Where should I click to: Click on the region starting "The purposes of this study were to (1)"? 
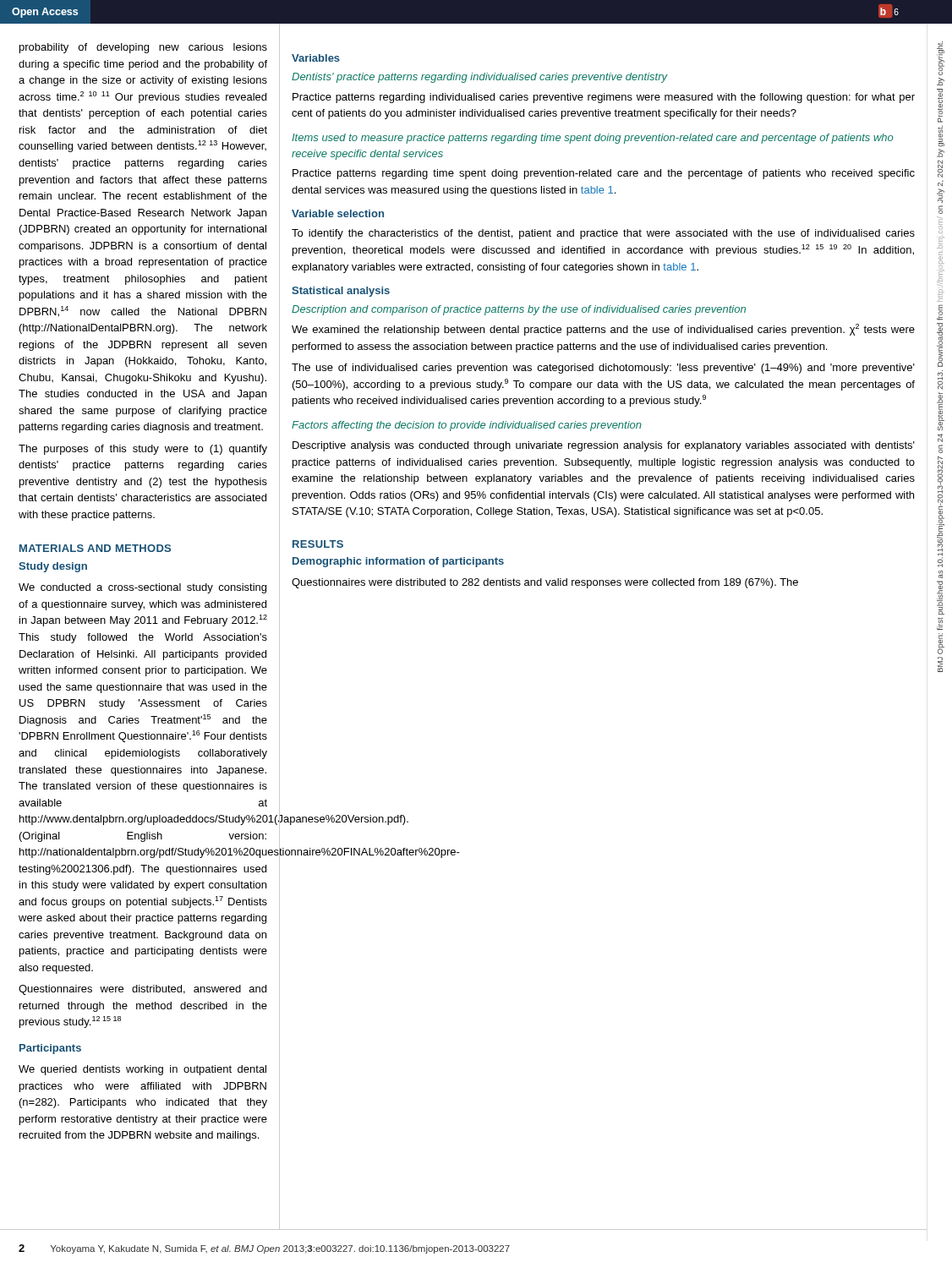[x=143, y=481]
